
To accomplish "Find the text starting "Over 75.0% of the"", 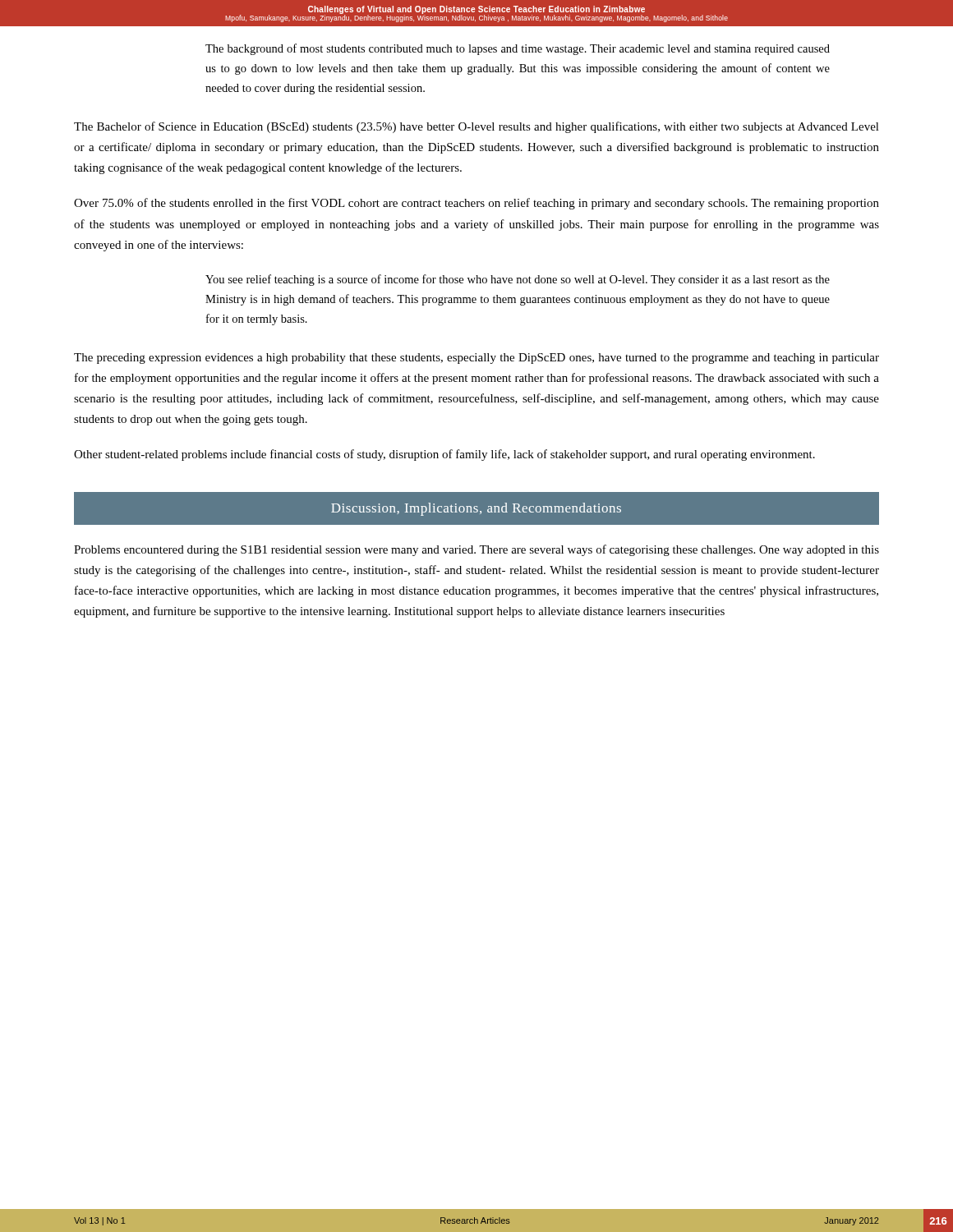I will 476,224.
